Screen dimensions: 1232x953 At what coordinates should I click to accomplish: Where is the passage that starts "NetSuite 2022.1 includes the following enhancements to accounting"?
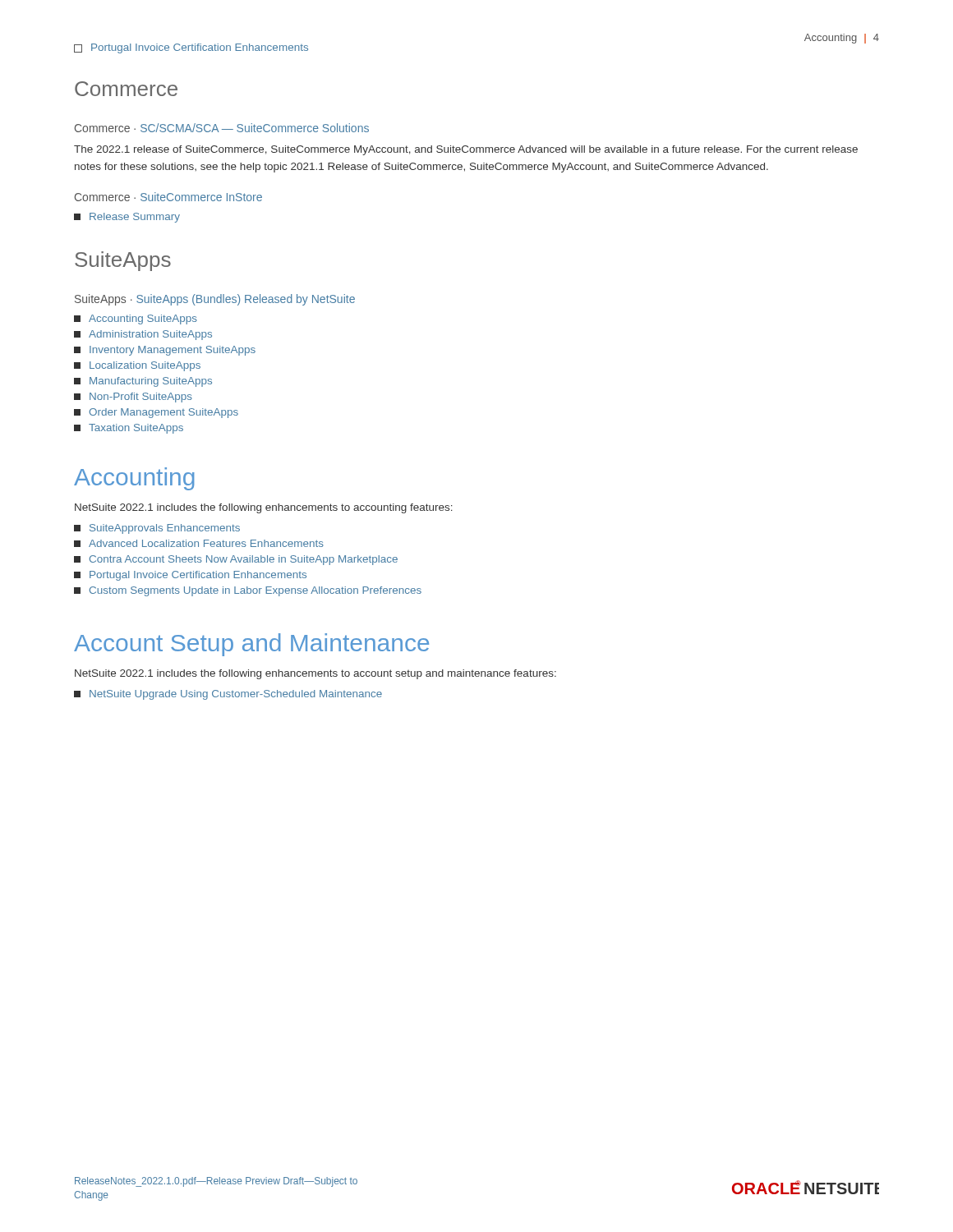(264, 507)
